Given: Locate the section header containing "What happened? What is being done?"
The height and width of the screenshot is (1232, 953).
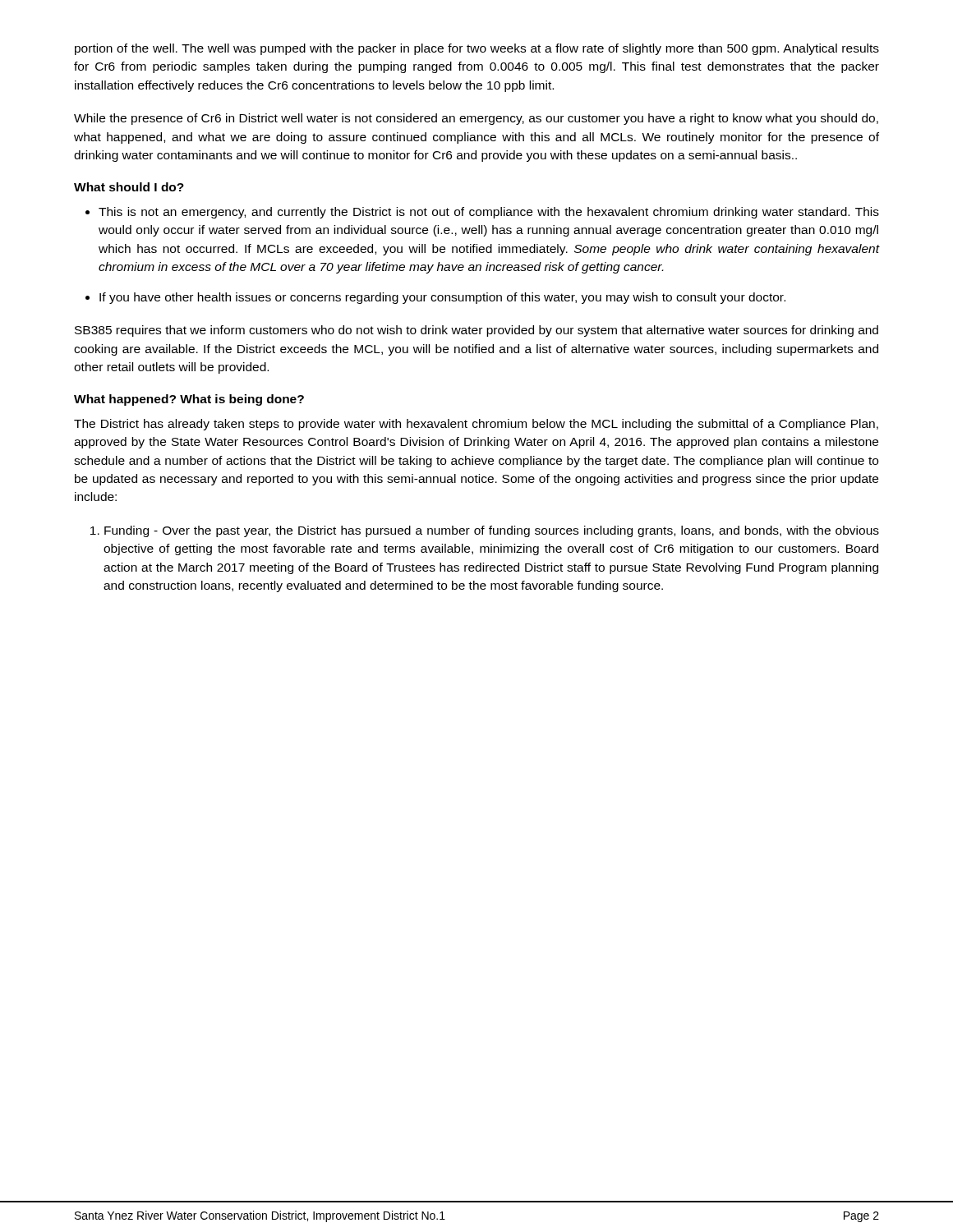Looking at the screenshot, I should click(189, 398).
